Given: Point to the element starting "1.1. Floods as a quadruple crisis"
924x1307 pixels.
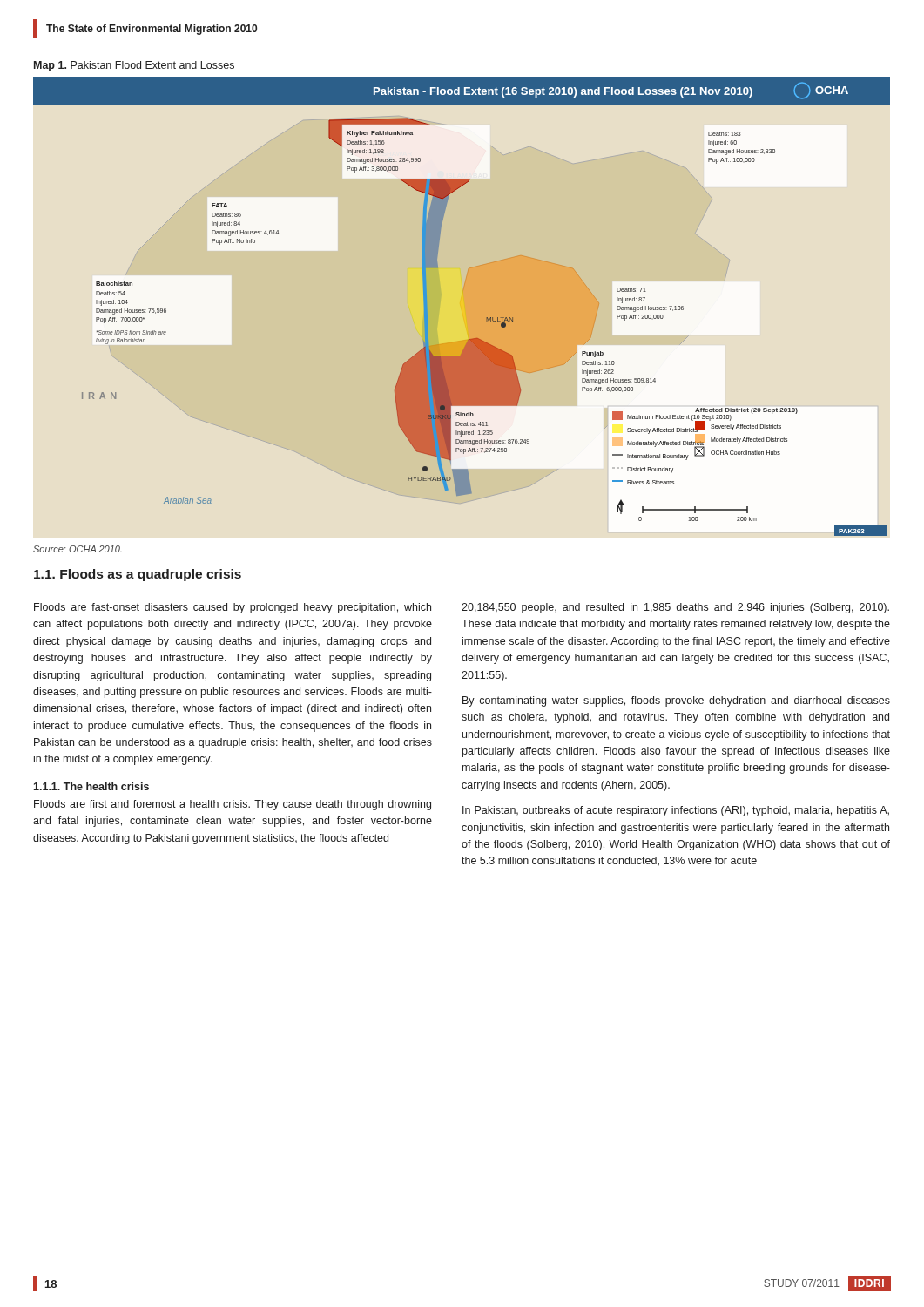Looking at the screenshot, I should [137, 574].
